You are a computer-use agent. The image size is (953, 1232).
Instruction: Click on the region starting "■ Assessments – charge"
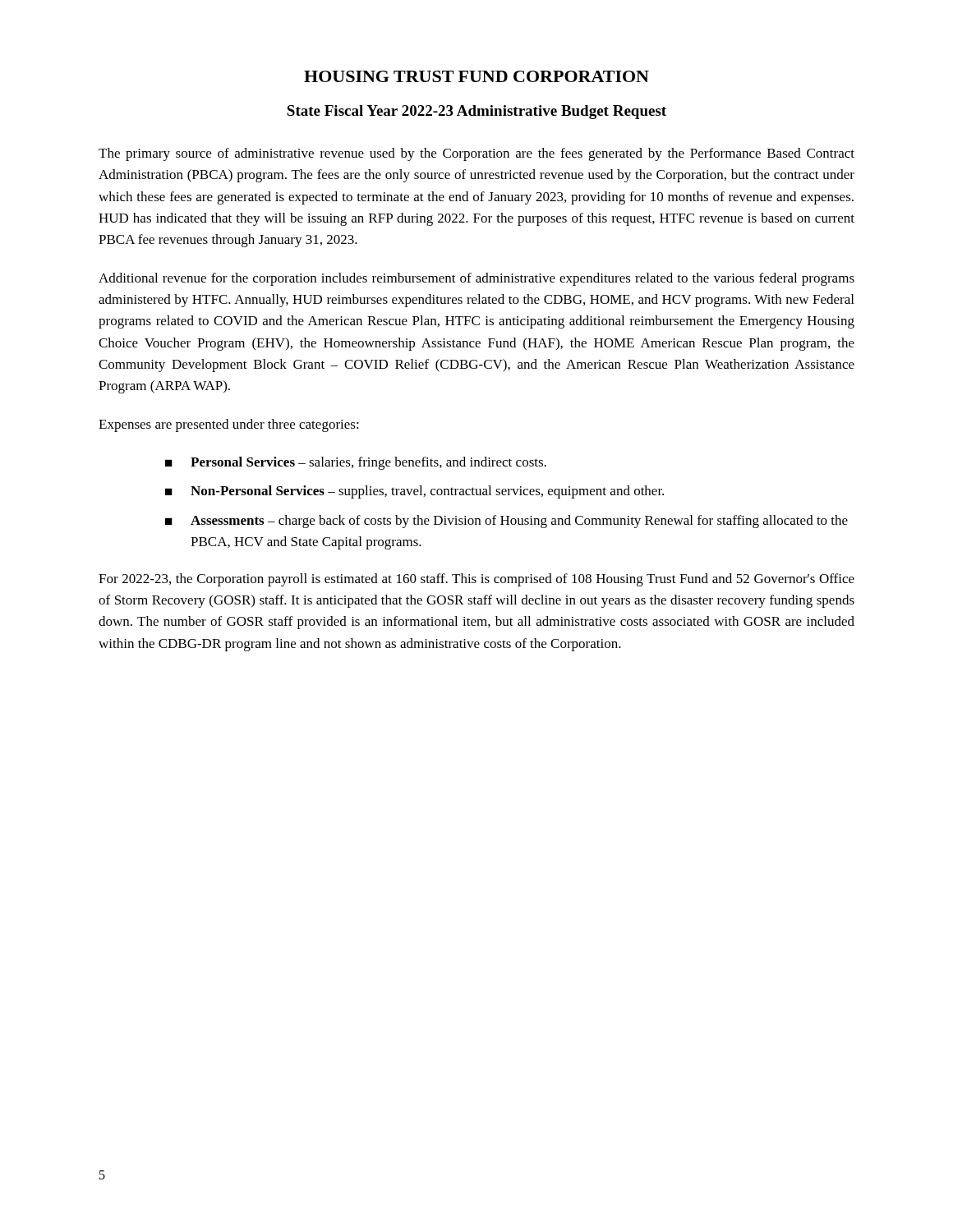tap(509, 532)
